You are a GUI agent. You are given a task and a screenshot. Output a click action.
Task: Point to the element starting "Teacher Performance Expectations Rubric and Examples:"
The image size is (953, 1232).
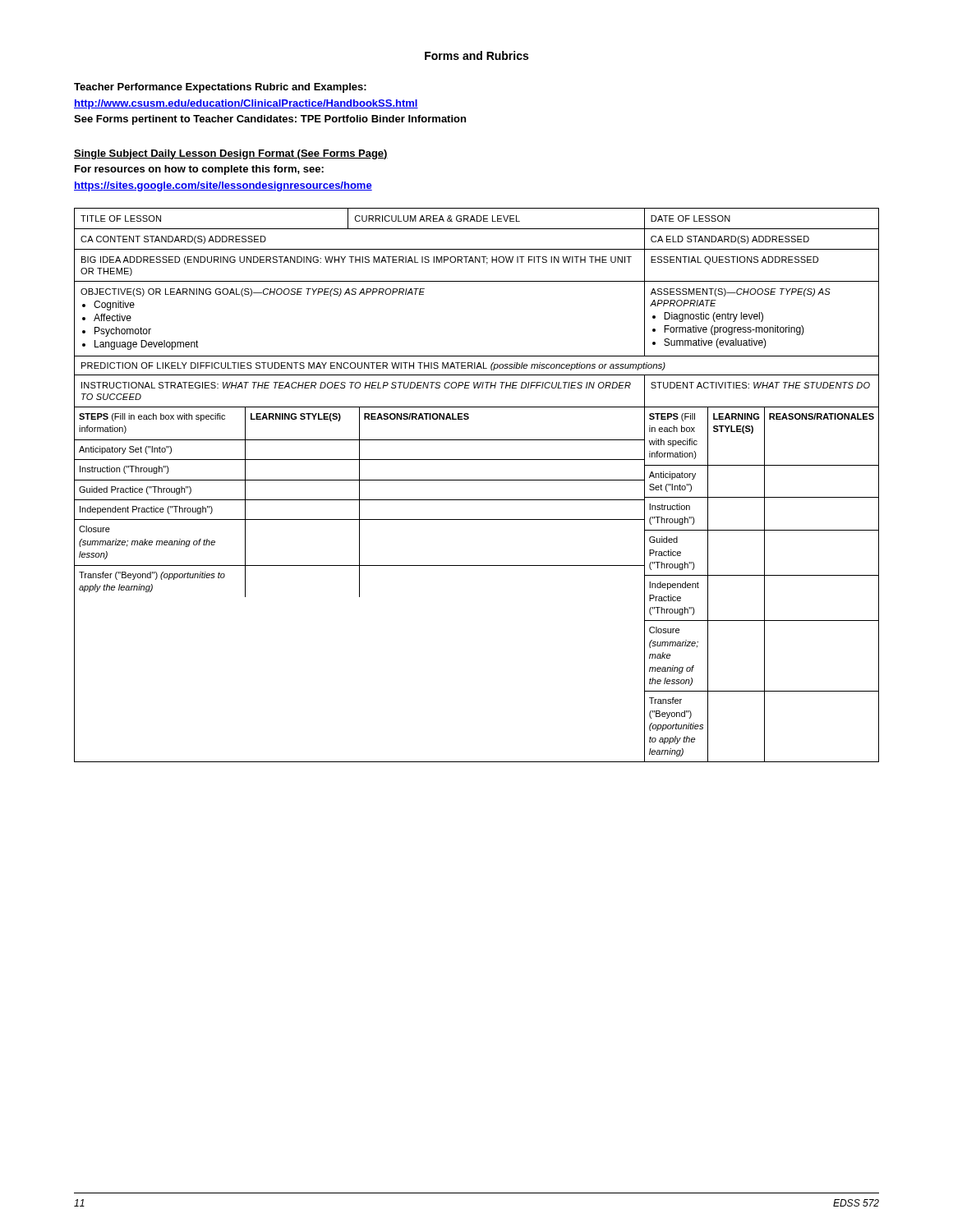pyautogui.click(x=270, y=103)
